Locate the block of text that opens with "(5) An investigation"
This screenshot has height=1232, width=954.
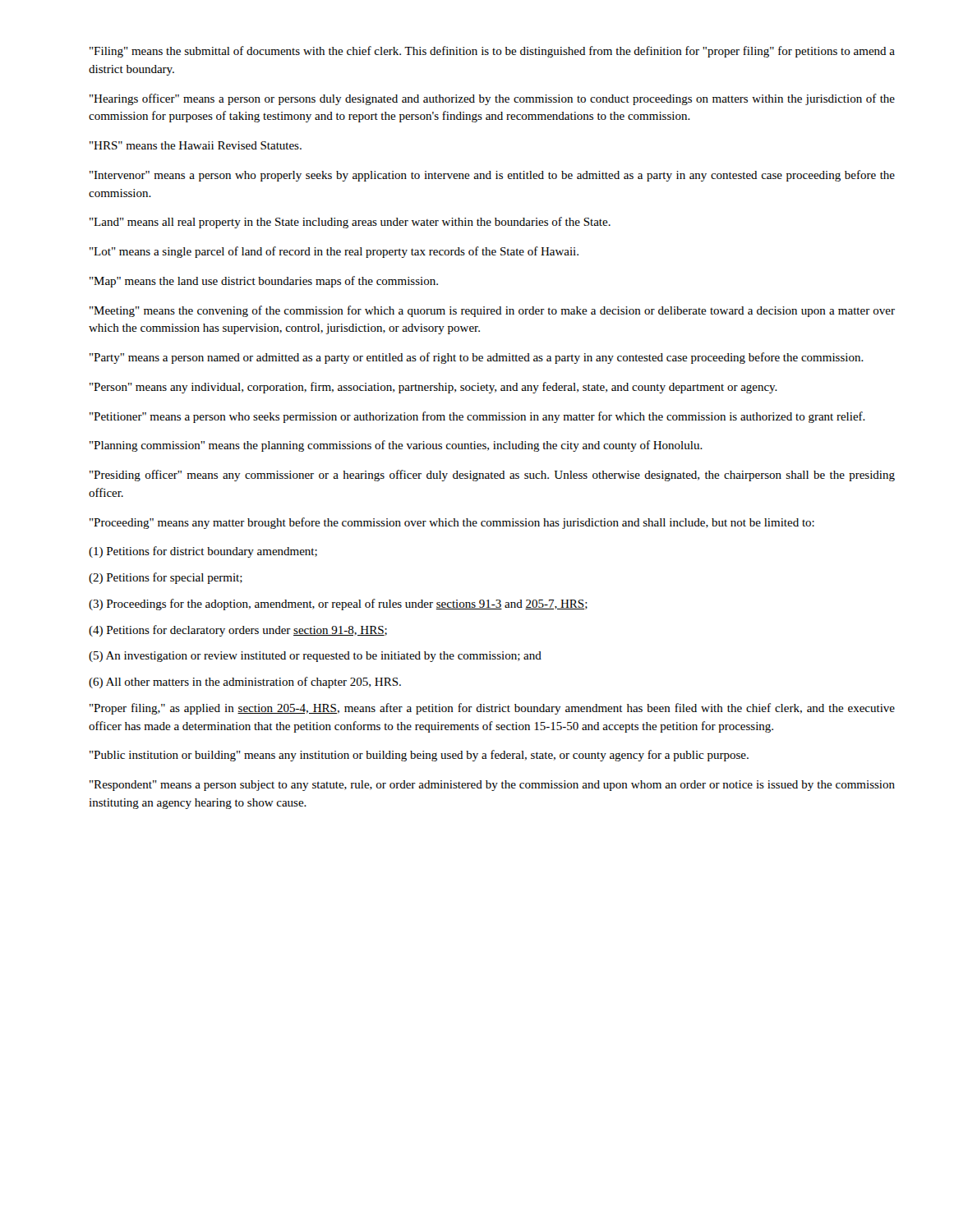click(x=315, y=656)
